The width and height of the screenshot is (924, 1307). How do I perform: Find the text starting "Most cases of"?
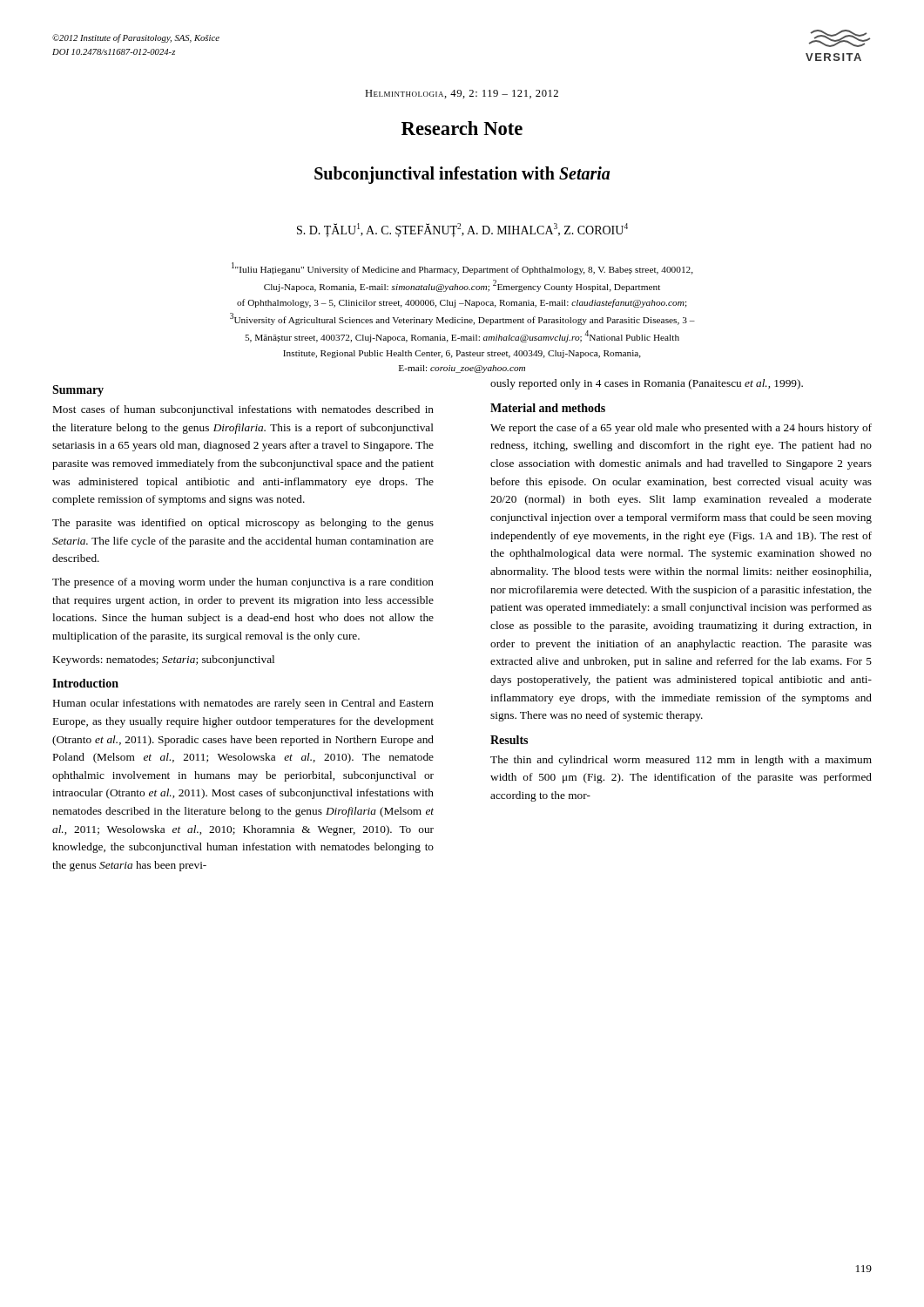(x=243, y=454)
